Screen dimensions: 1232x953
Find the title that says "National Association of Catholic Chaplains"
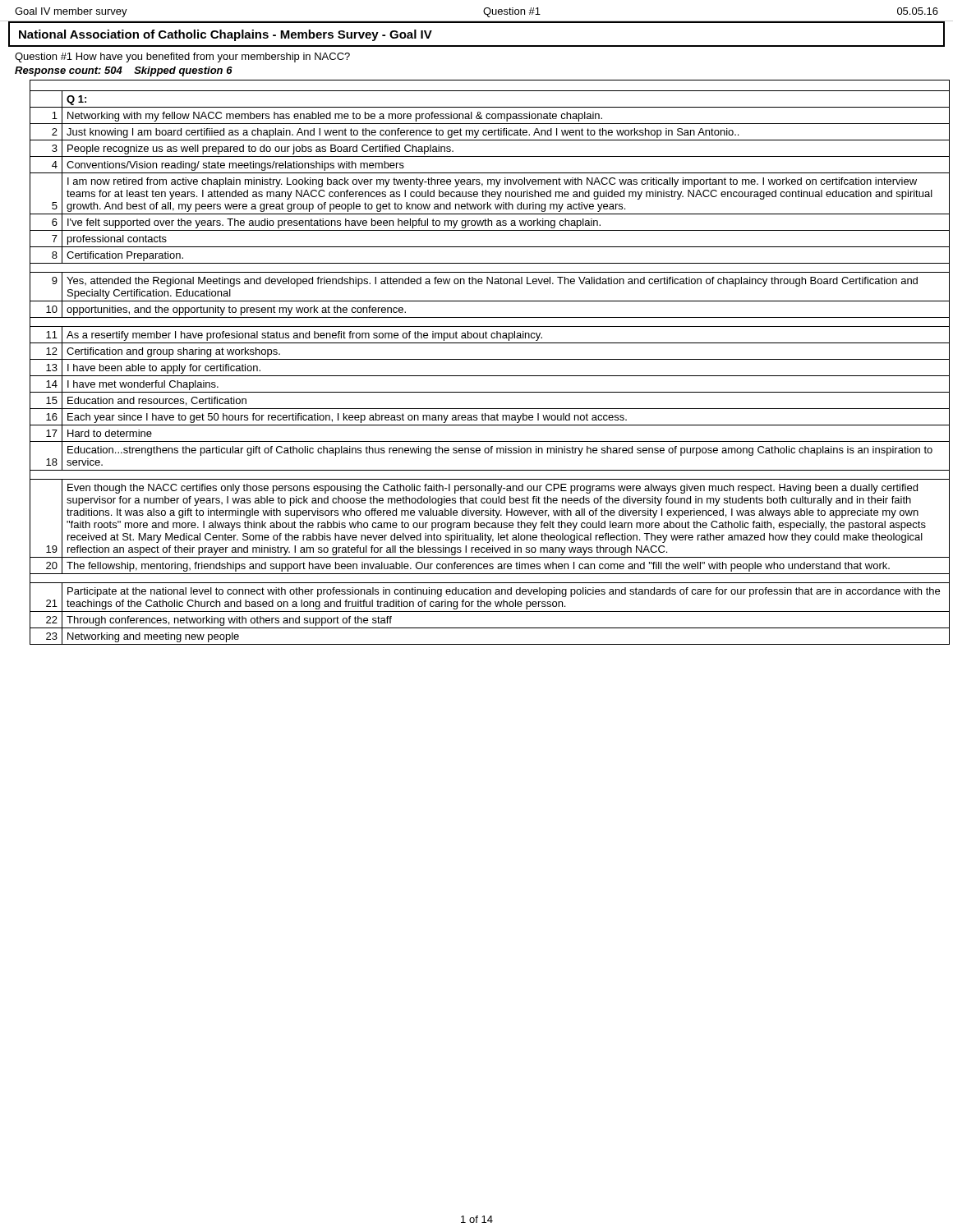pyautogui.click(x=225, y=34)
